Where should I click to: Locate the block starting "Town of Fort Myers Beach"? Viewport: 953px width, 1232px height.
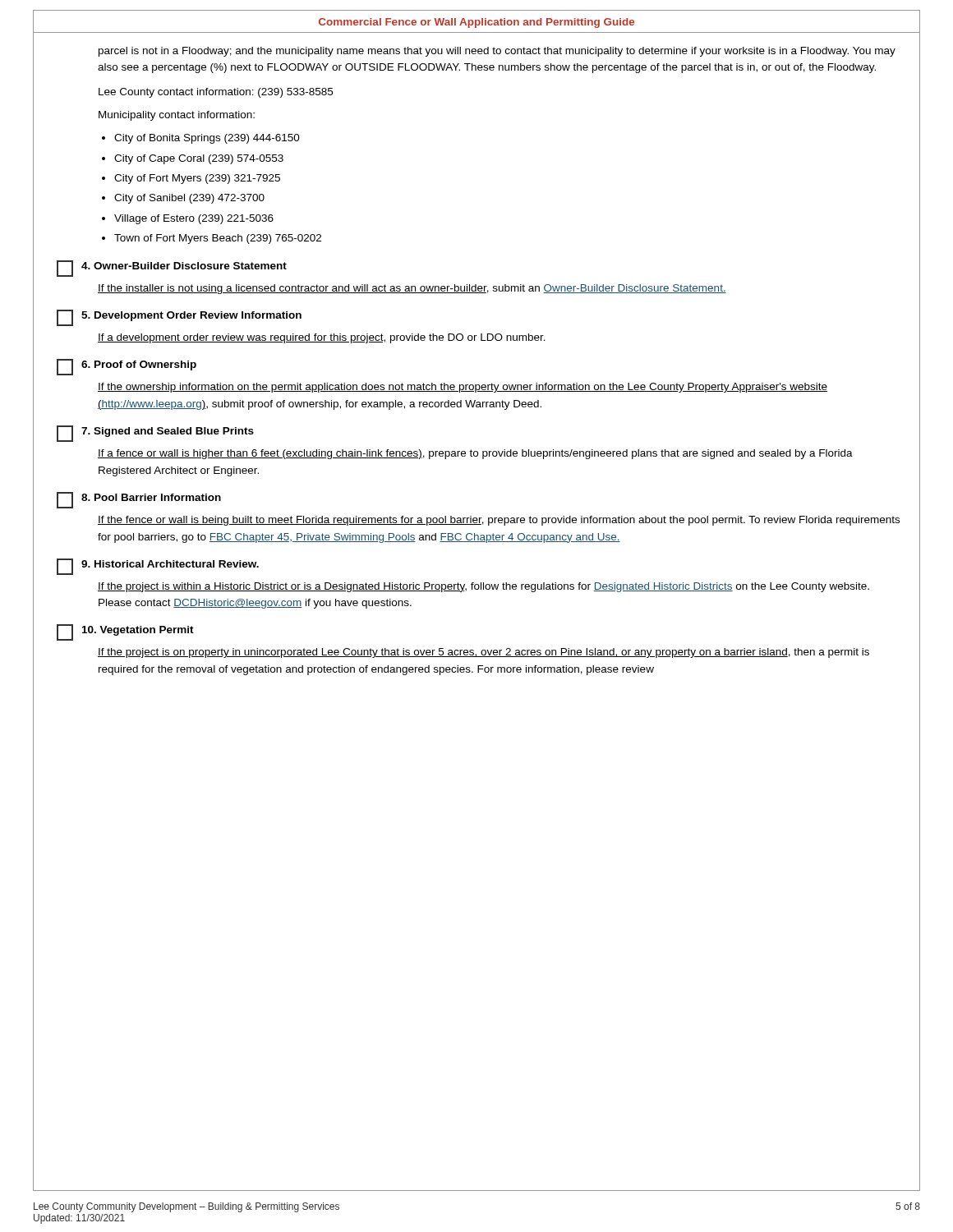point(218,238)
